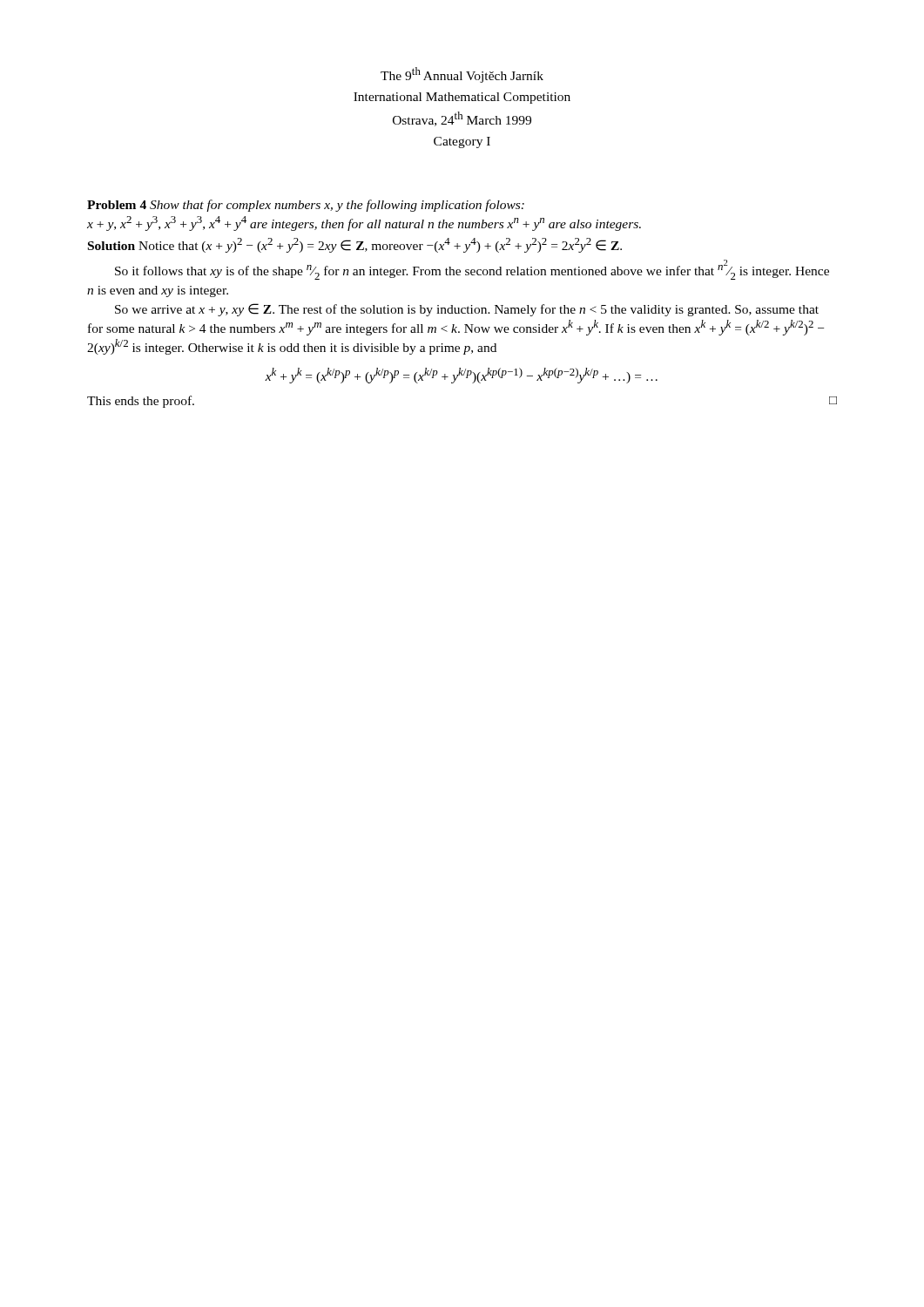This screenshot has width=924, height=1307.
Task: Click on the text block with the text "Problem 4 Show"
Action: (x=365, y=214)
